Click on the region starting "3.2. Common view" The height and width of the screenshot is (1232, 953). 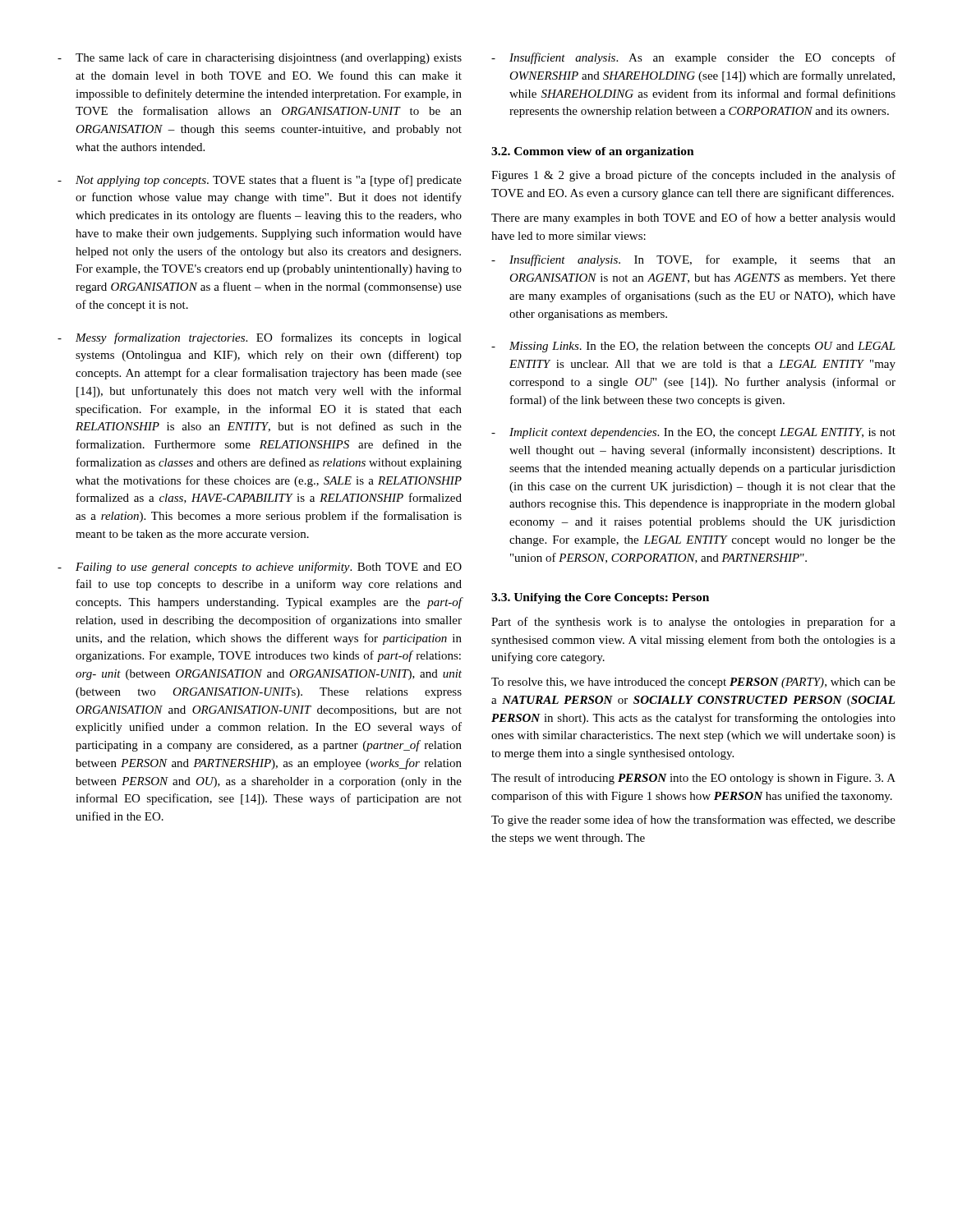pyautogui.click(x=593, y=151)
